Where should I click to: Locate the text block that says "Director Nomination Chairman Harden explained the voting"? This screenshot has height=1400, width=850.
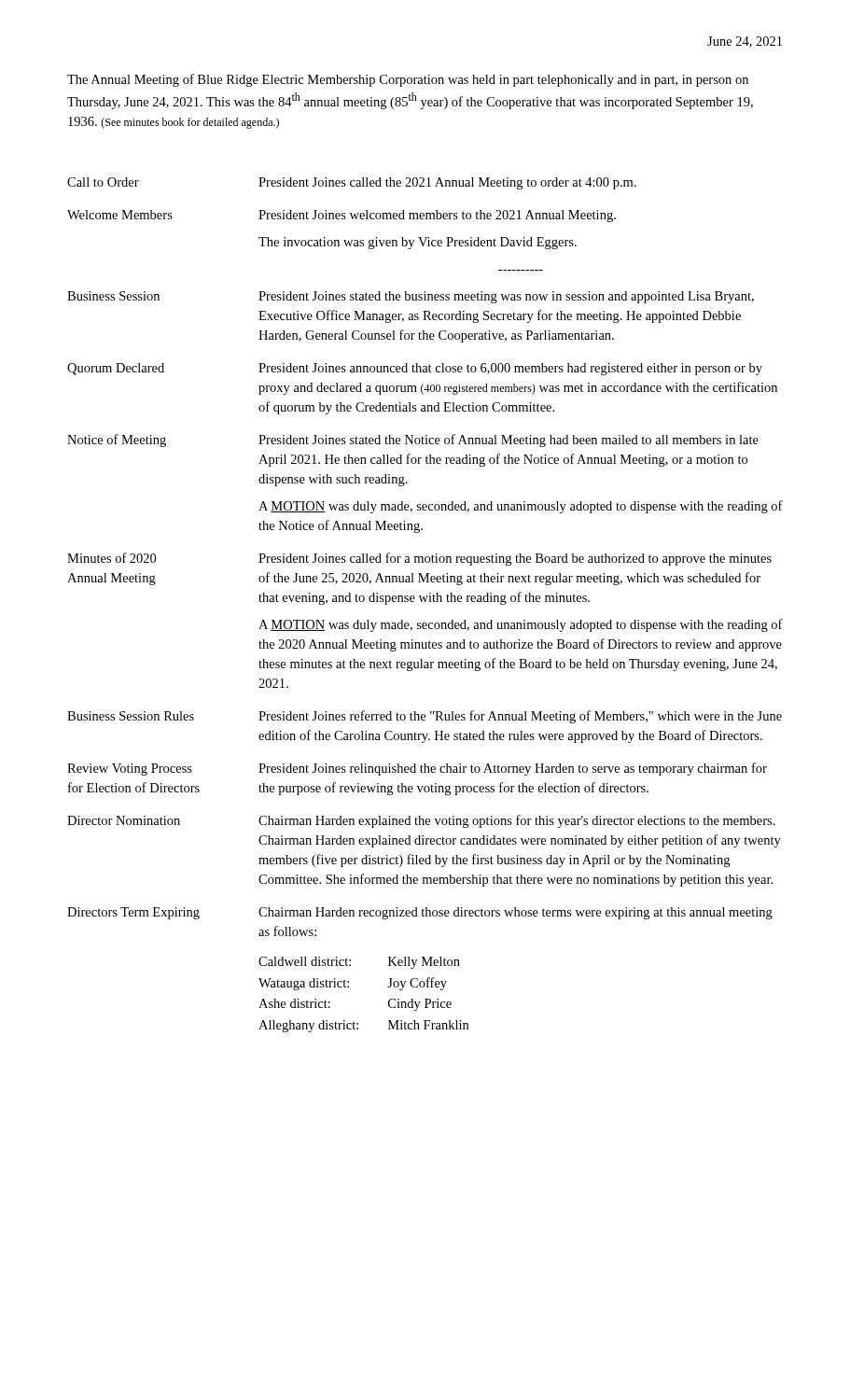[425, 851]
